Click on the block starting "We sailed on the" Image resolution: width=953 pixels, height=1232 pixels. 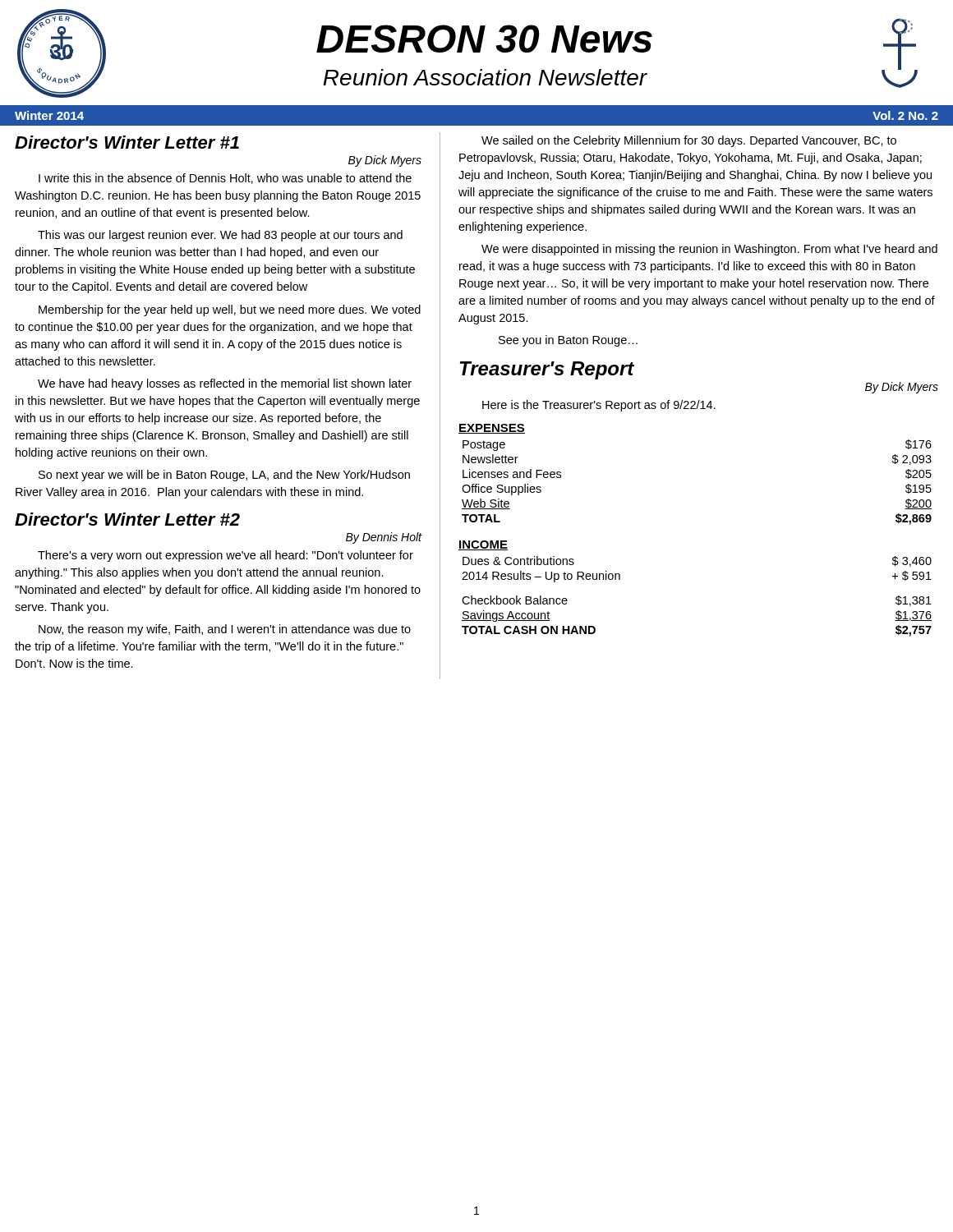[x=698, y=241]
